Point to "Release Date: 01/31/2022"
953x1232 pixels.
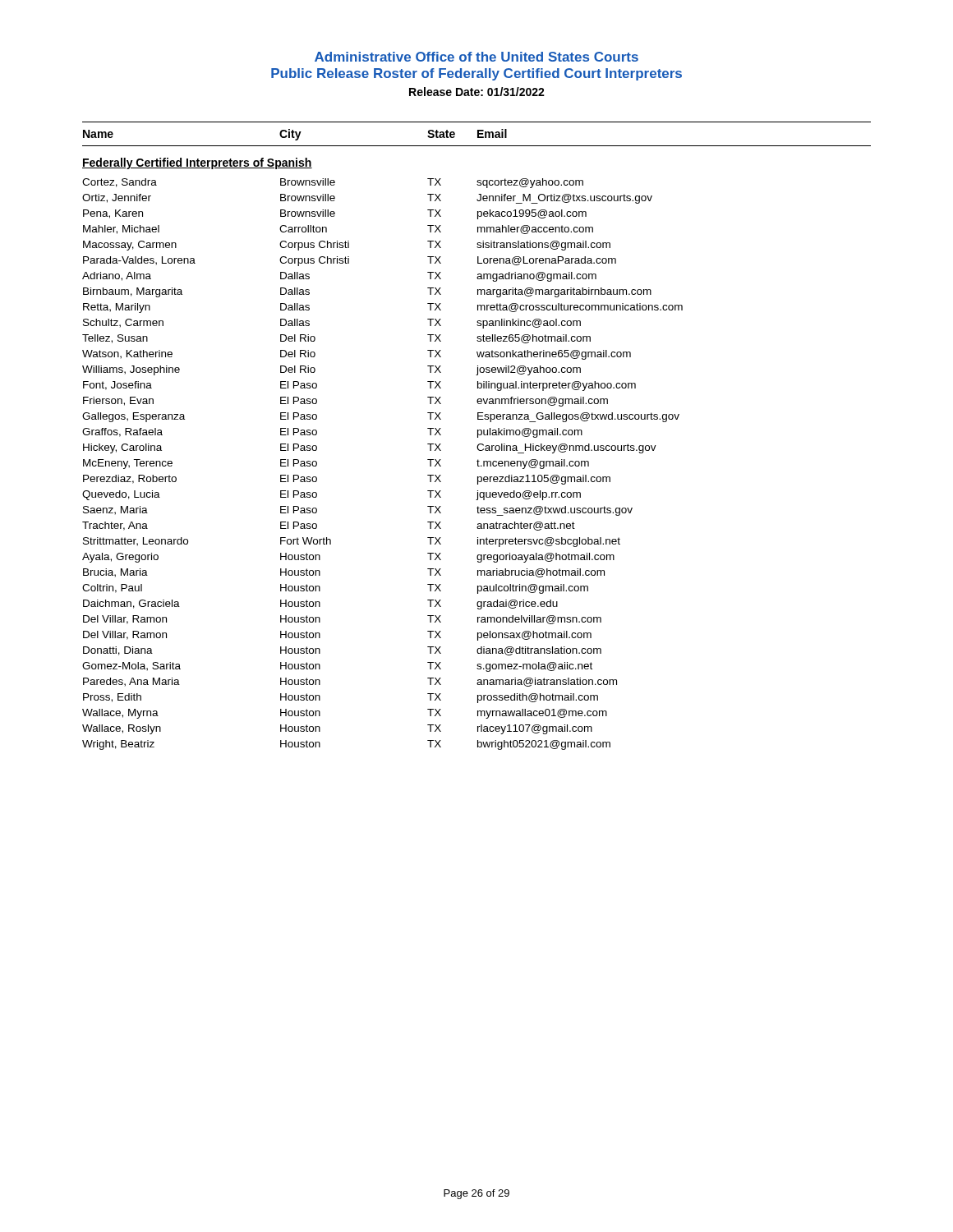476,92
